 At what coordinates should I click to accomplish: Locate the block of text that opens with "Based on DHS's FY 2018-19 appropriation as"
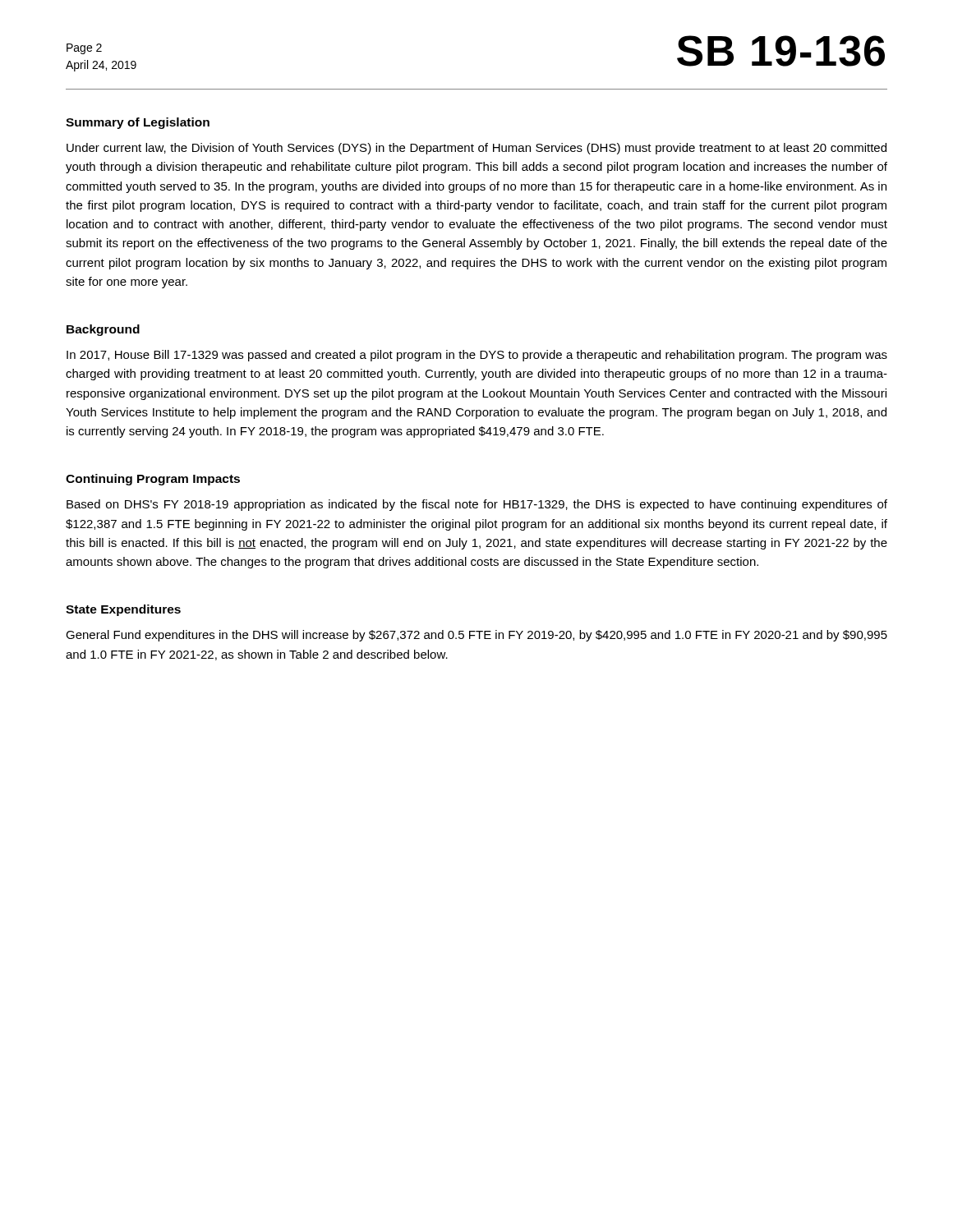point(476,533)
